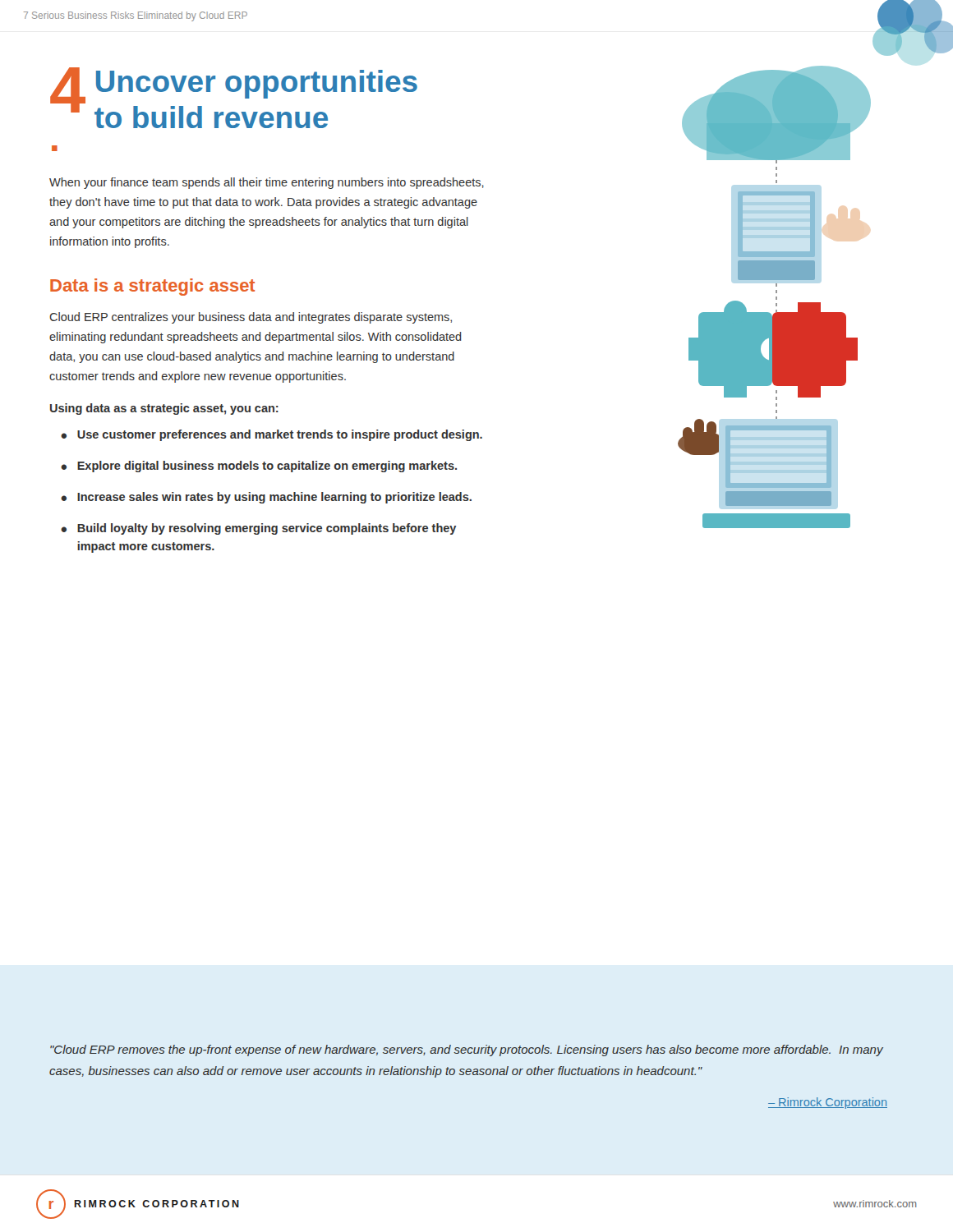Point to the block starting "• Increase sales"
This screenshot has height=1232, width=953.
coord(267,499)
